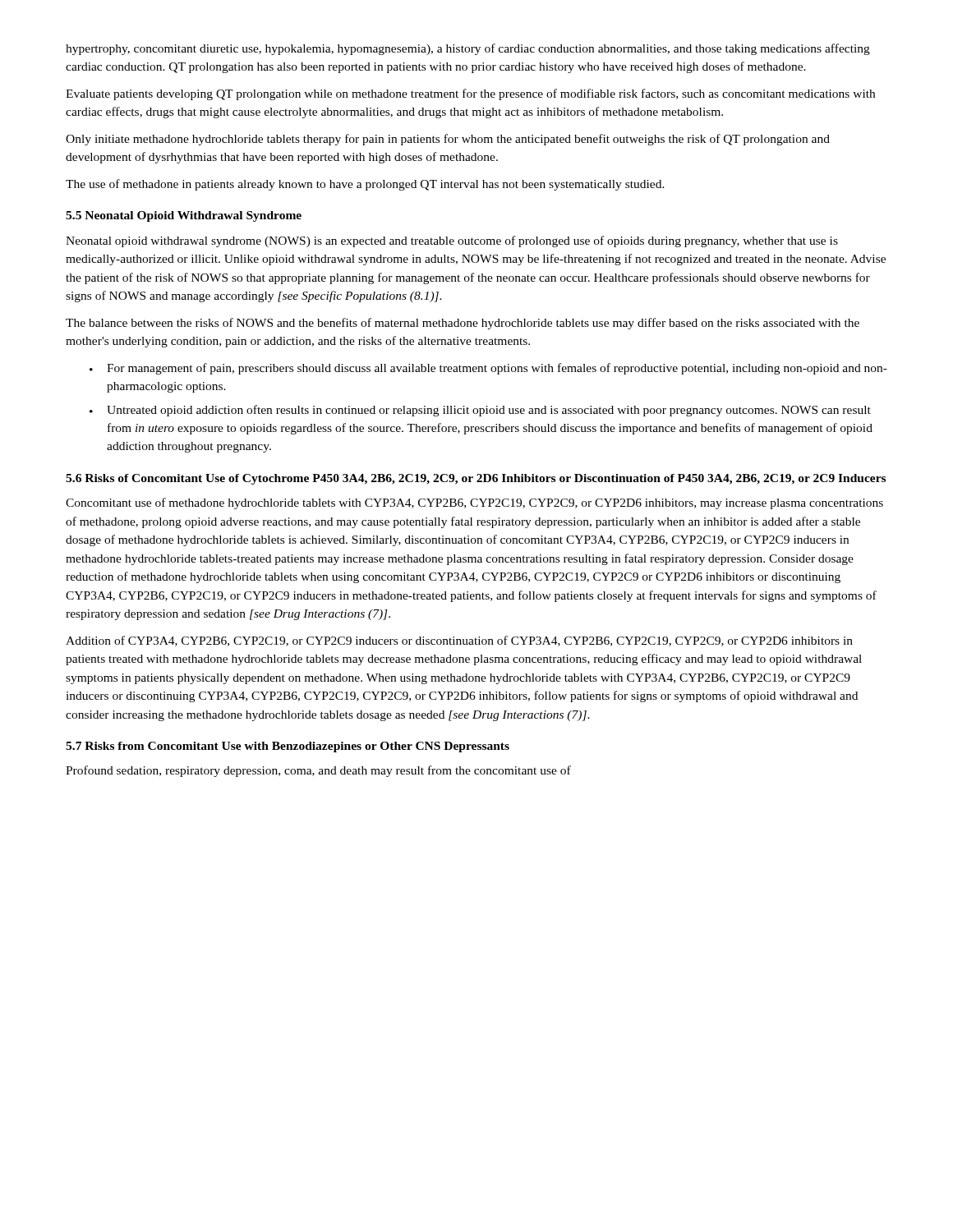Locate the block of text that opens with "Profound sedation, respiratory"
This screenshot has width=953, height=1232.
point(476,771)
